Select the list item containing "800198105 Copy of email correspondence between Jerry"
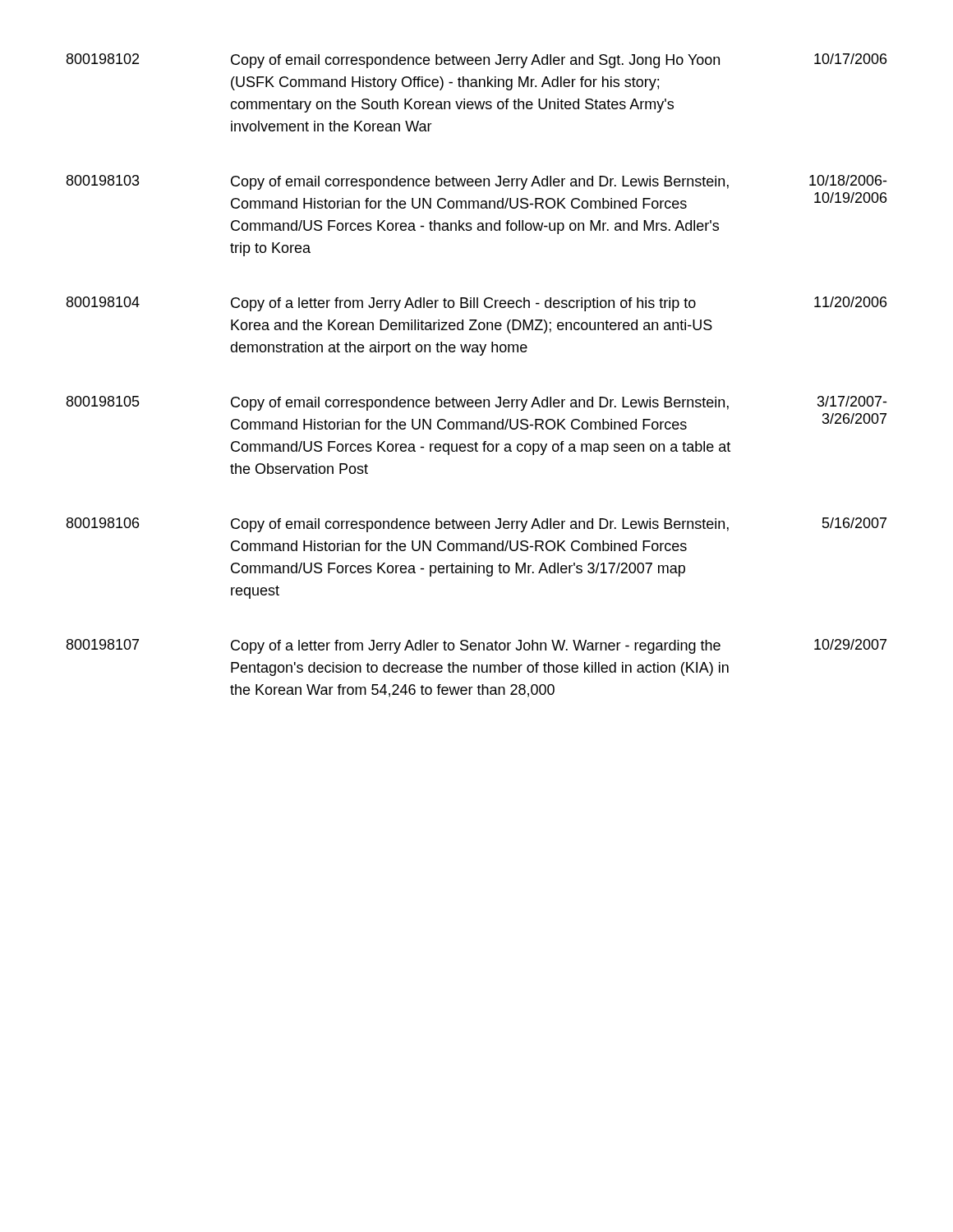953x1232 pixels. tap(476, 436)
